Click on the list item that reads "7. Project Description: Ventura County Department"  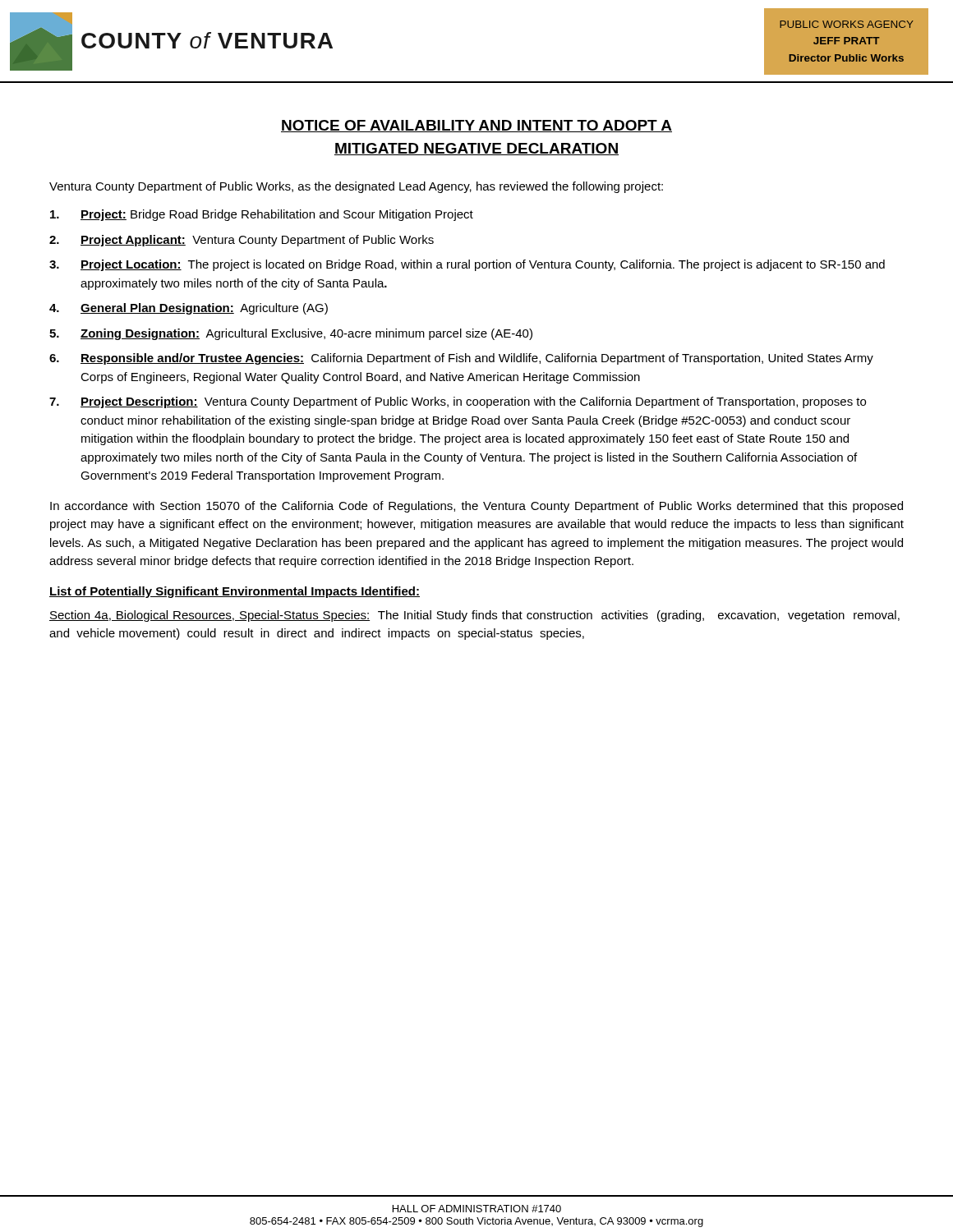(476, 439)
